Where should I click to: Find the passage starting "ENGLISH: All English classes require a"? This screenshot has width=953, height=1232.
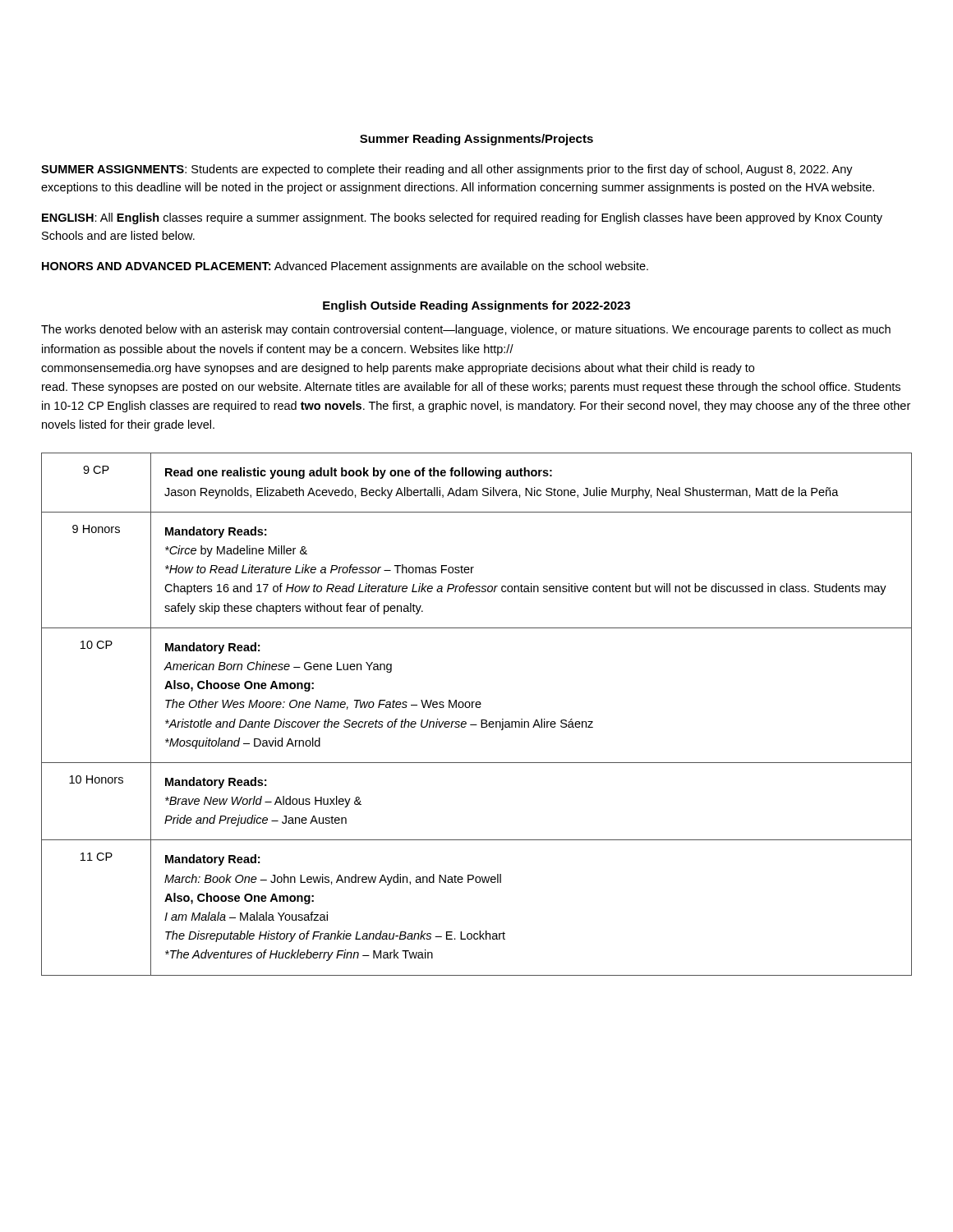pyautogui.click(x=462, y=227)
